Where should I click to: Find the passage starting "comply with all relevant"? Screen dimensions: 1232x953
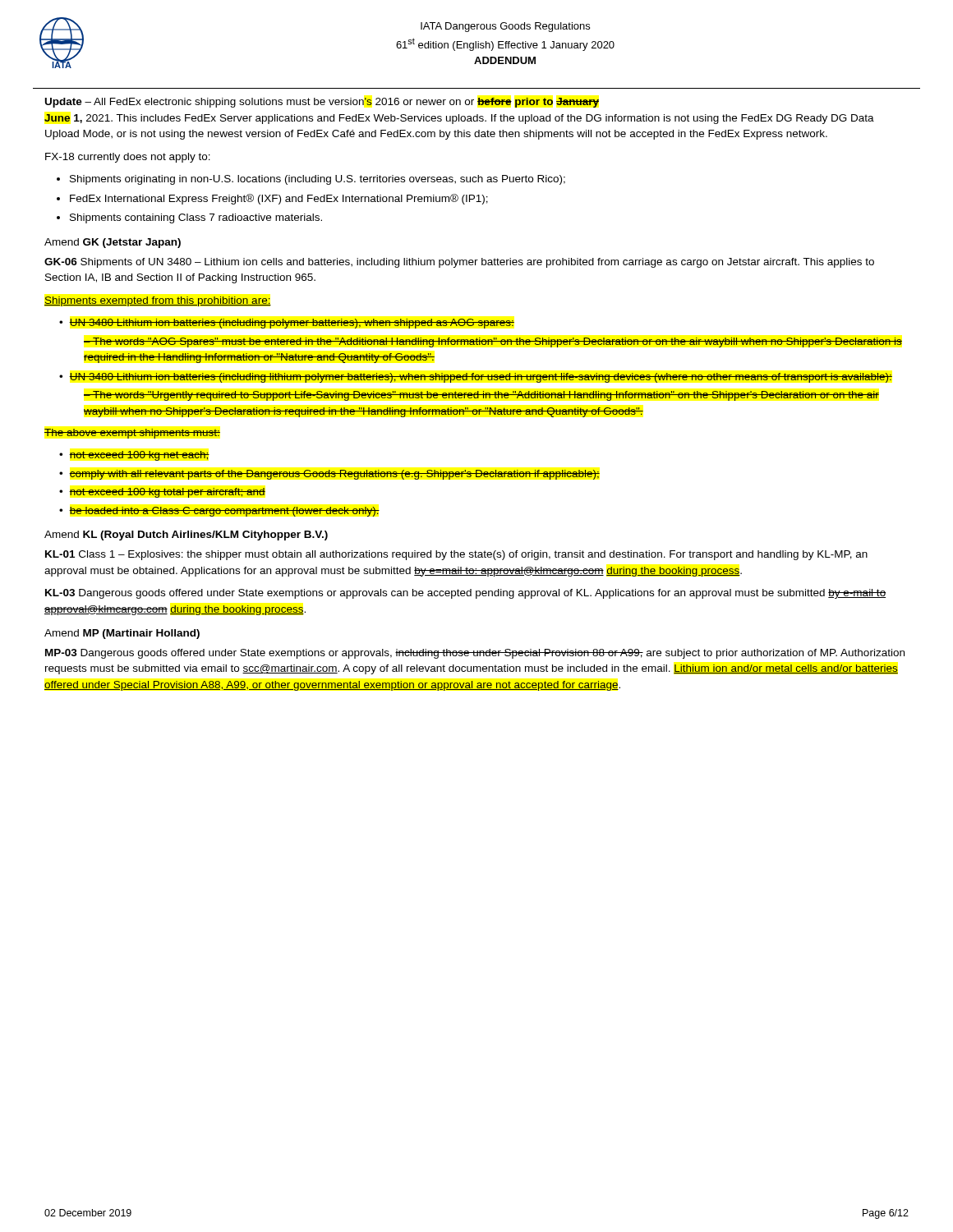[476, 473]
